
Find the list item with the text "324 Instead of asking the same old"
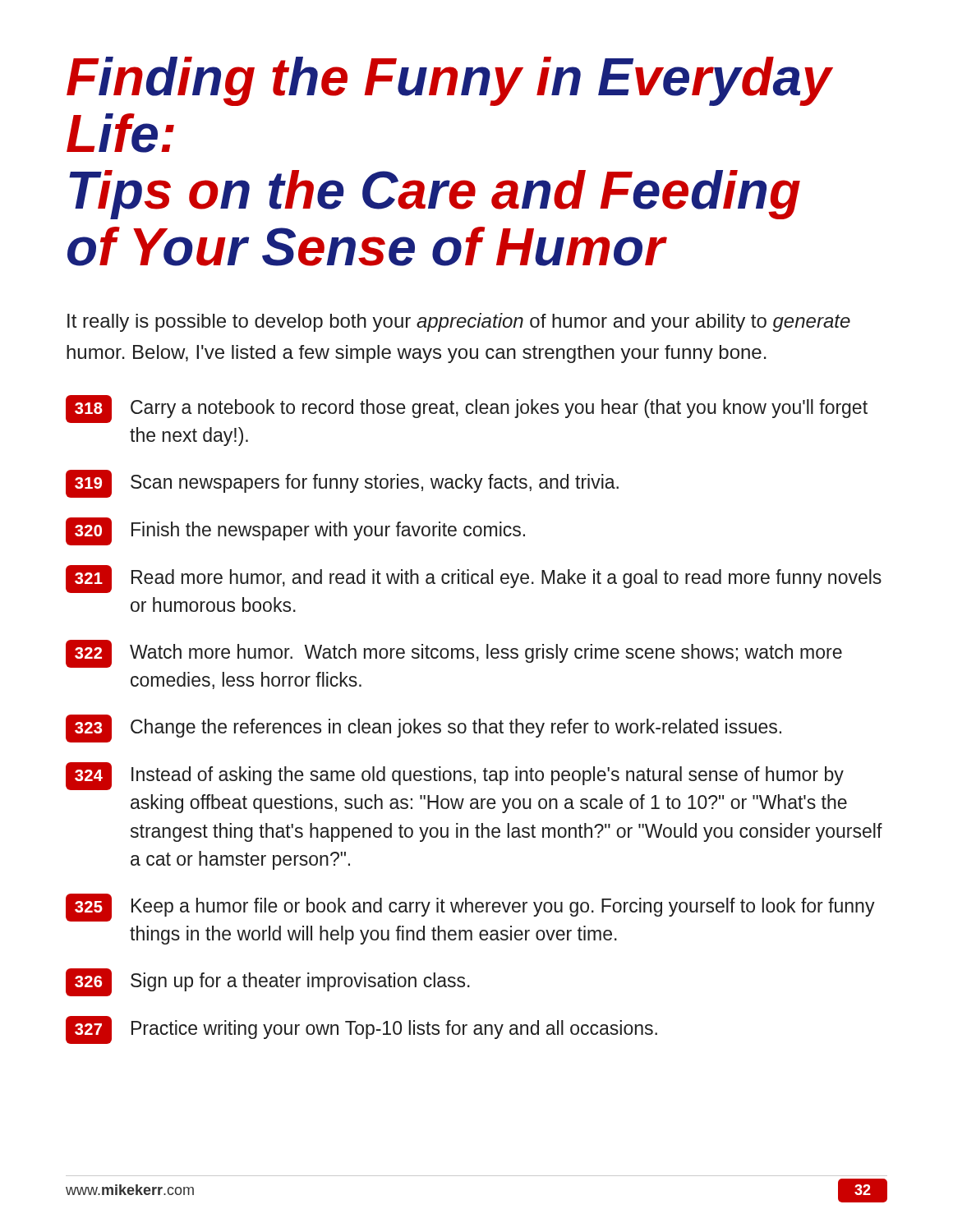pos(476,817)
